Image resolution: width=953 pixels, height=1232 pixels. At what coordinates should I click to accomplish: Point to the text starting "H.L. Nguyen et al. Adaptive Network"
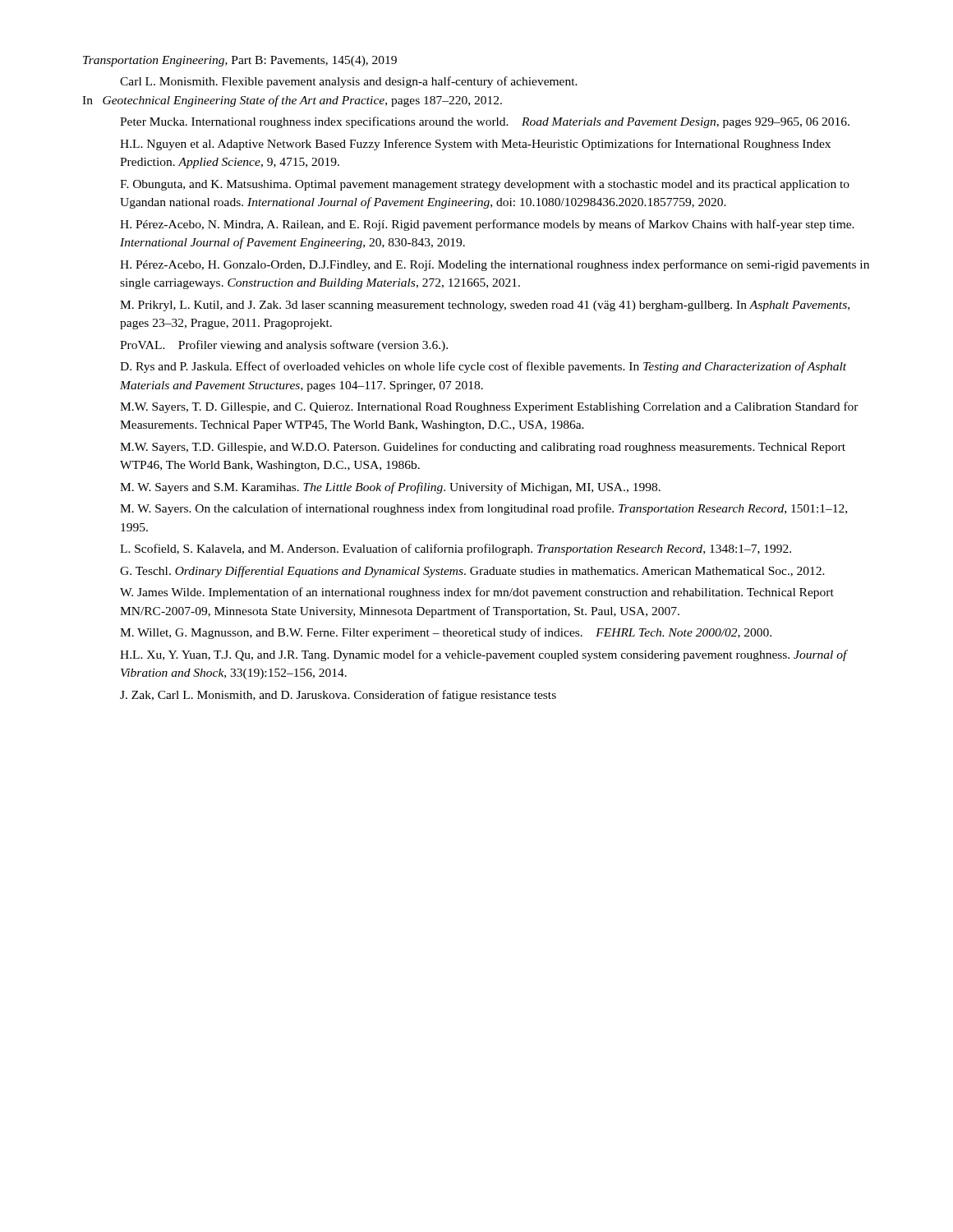[x=476, y=153]
